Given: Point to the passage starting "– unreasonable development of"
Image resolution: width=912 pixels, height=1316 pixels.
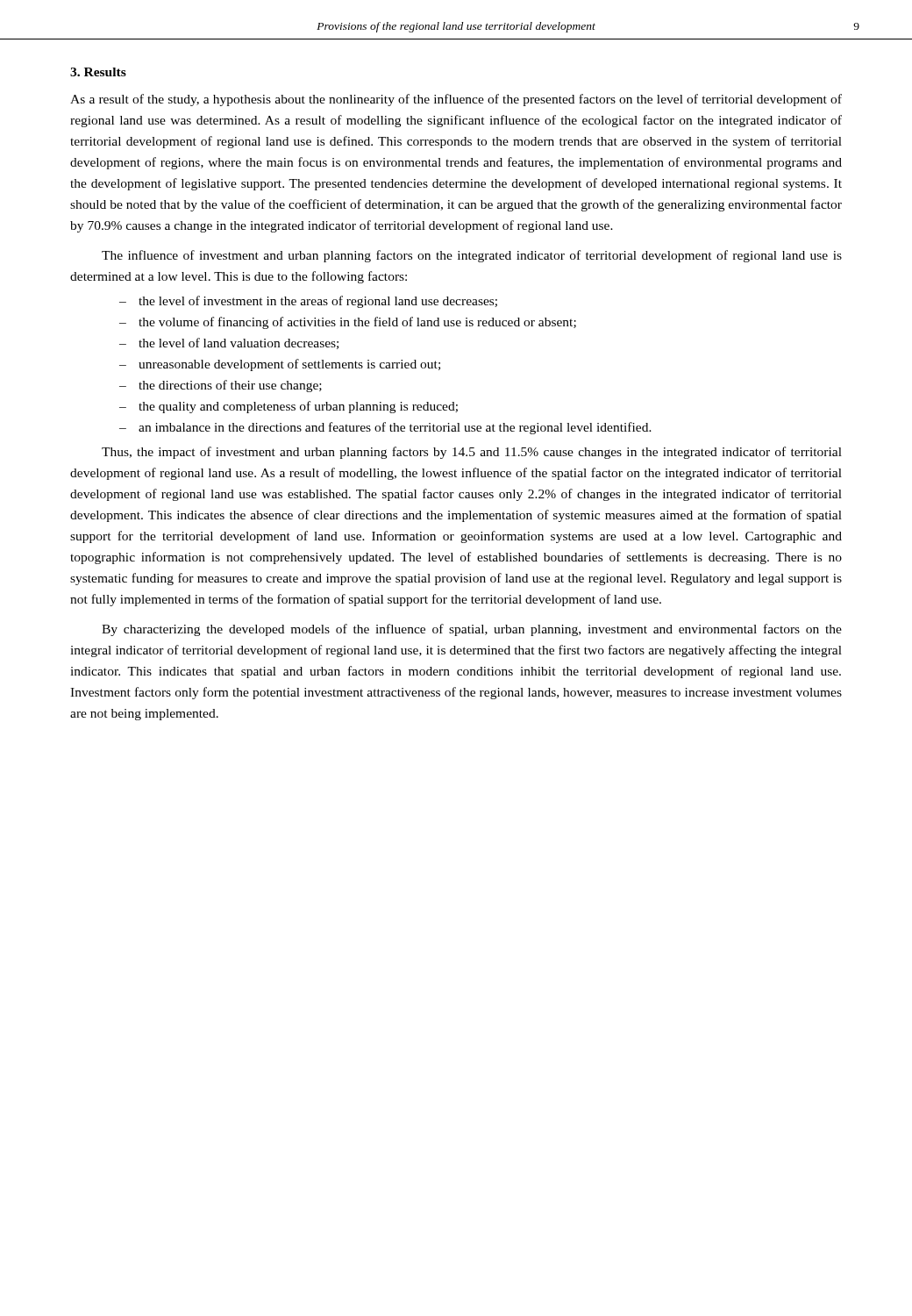Looking at the screenshot, I should pyautogui.click(x=280, y=365).
